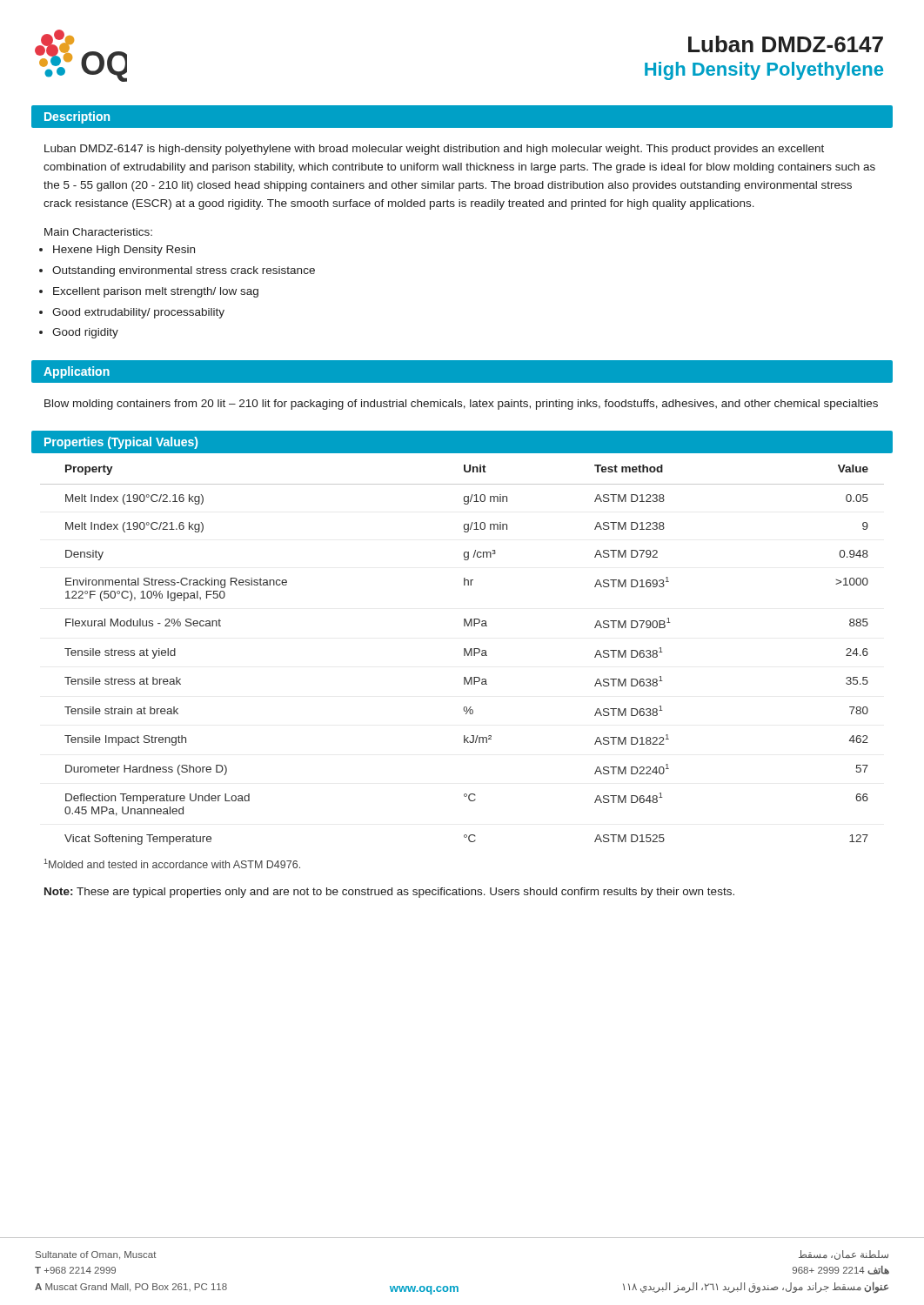Find the section header with the text "Properties (Typical Values)"
Screen dimensions: 1305x924
121,442
